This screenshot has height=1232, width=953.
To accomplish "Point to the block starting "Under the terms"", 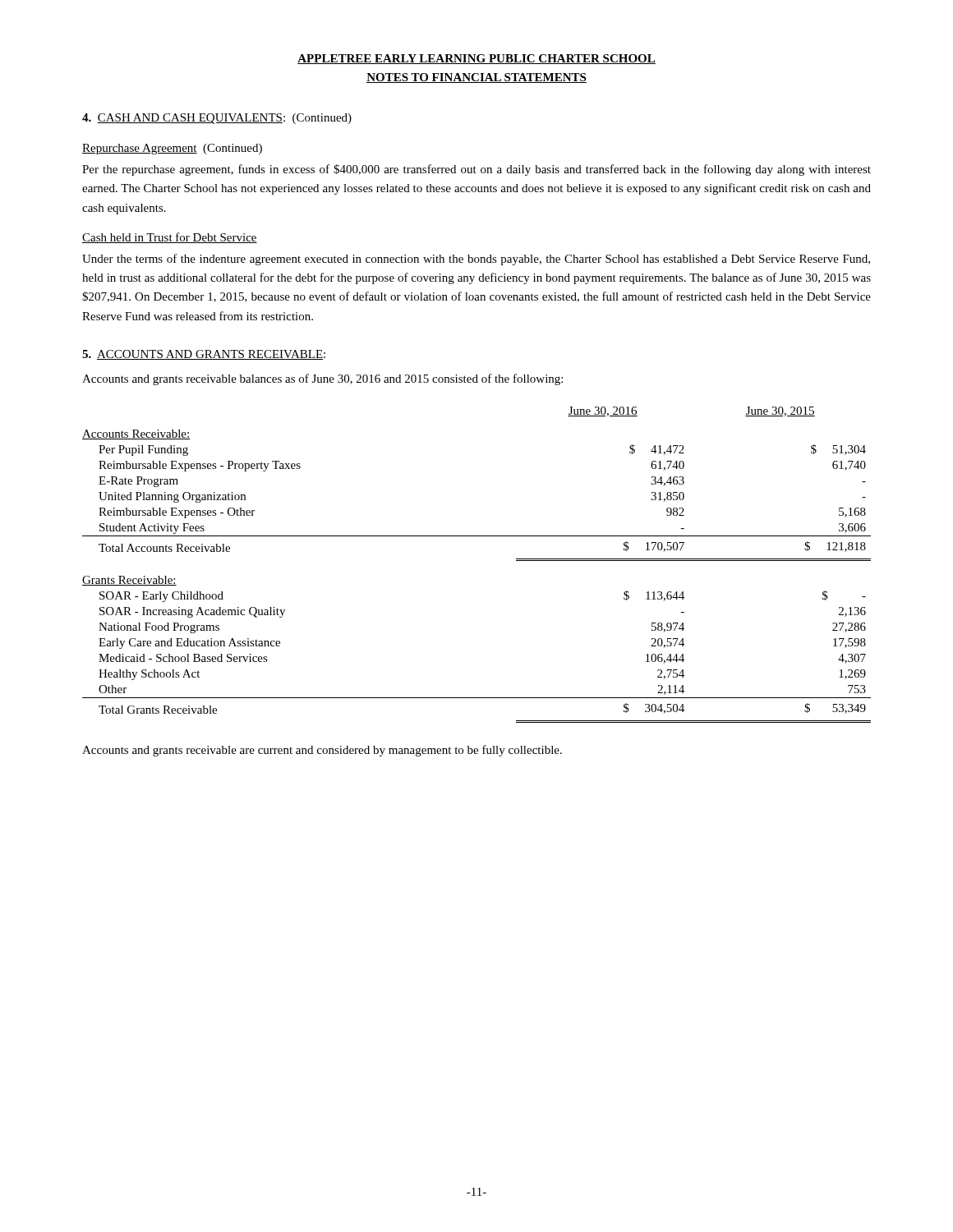I will coord(476,287).
